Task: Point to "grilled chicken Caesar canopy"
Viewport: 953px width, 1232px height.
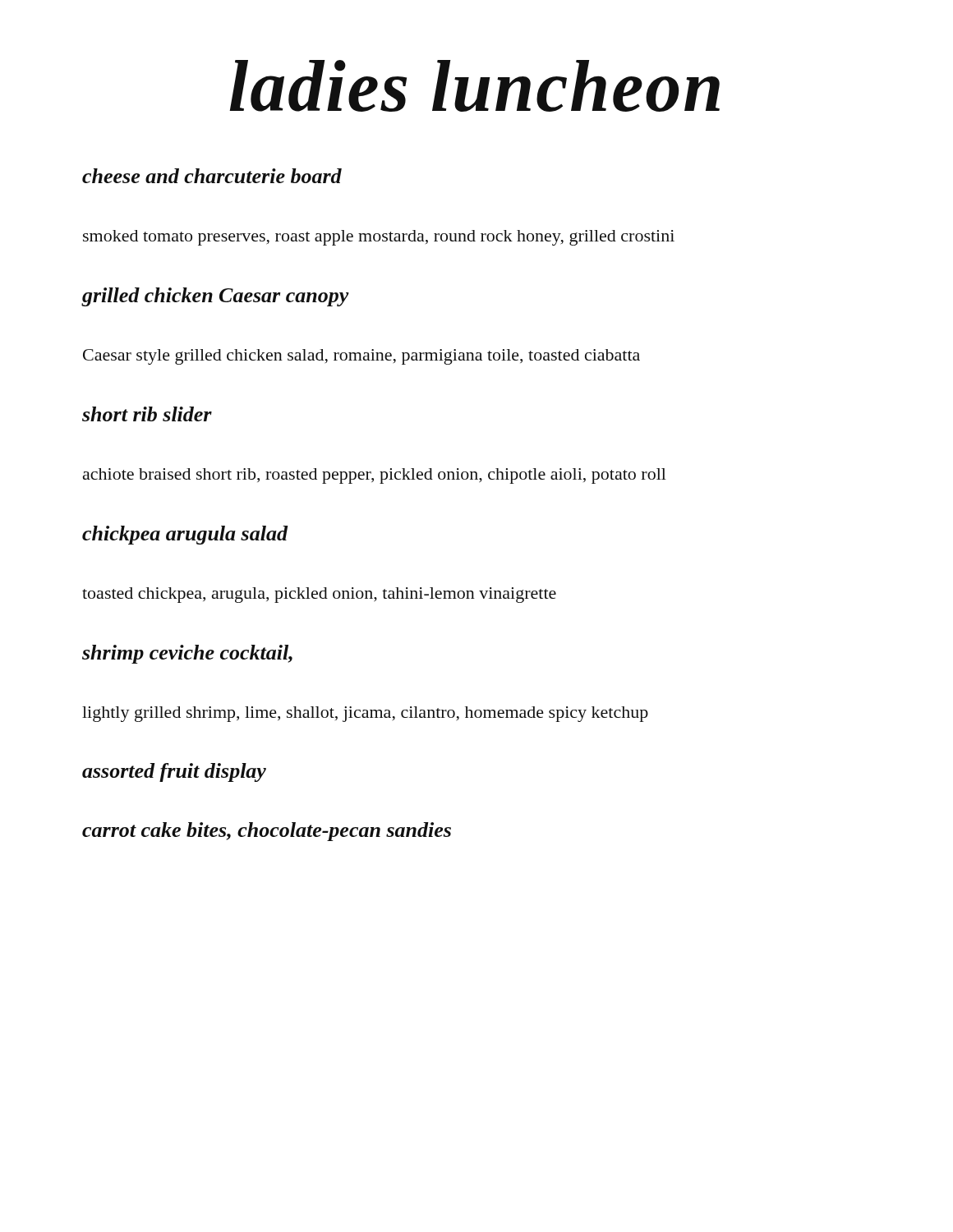Action: coord(215,297)
